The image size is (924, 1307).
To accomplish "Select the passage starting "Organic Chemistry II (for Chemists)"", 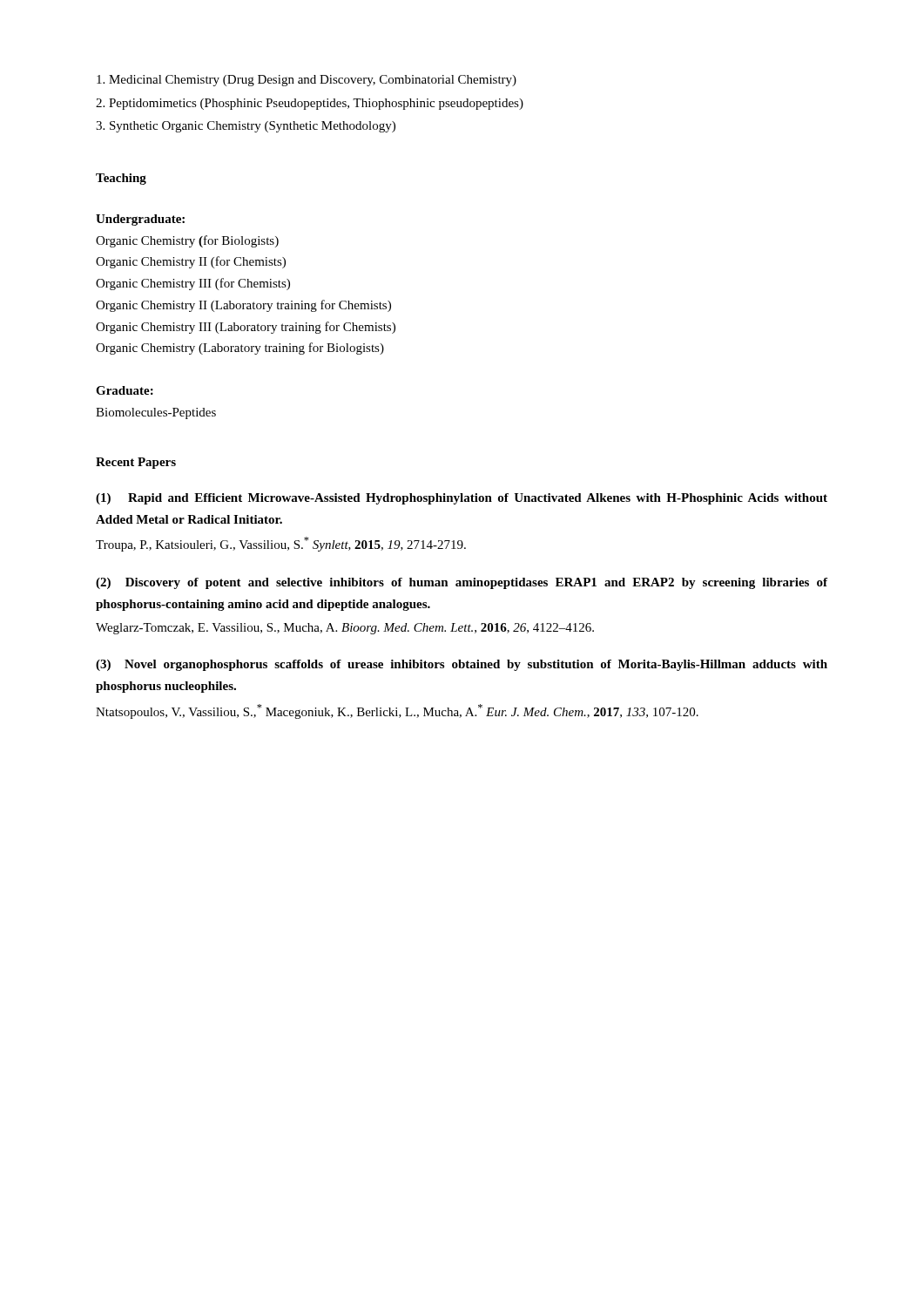I will pyautogui.click(x=191, y=262).
